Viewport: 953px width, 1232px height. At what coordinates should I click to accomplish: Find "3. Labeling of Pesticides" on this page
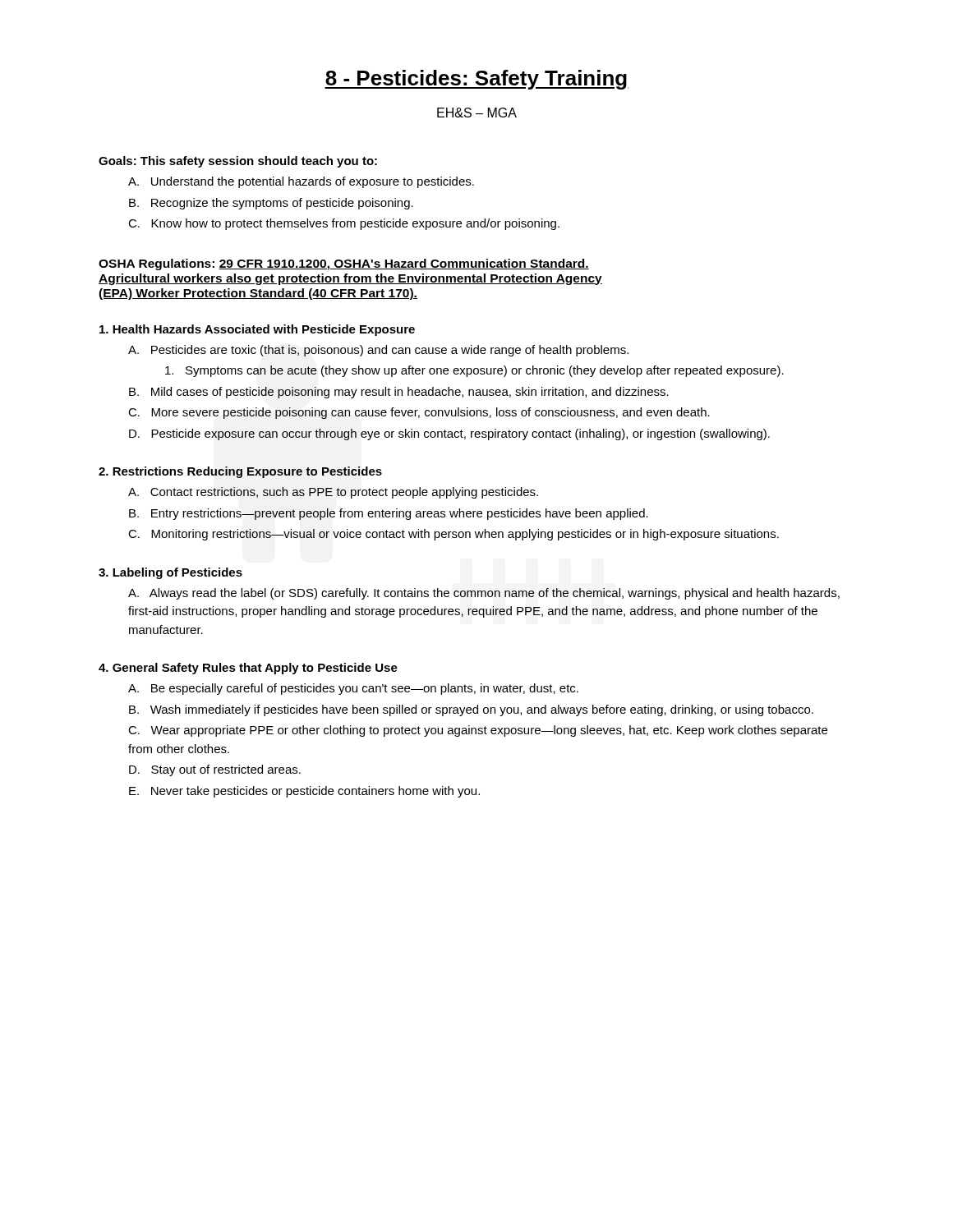[x=170, y=572]
